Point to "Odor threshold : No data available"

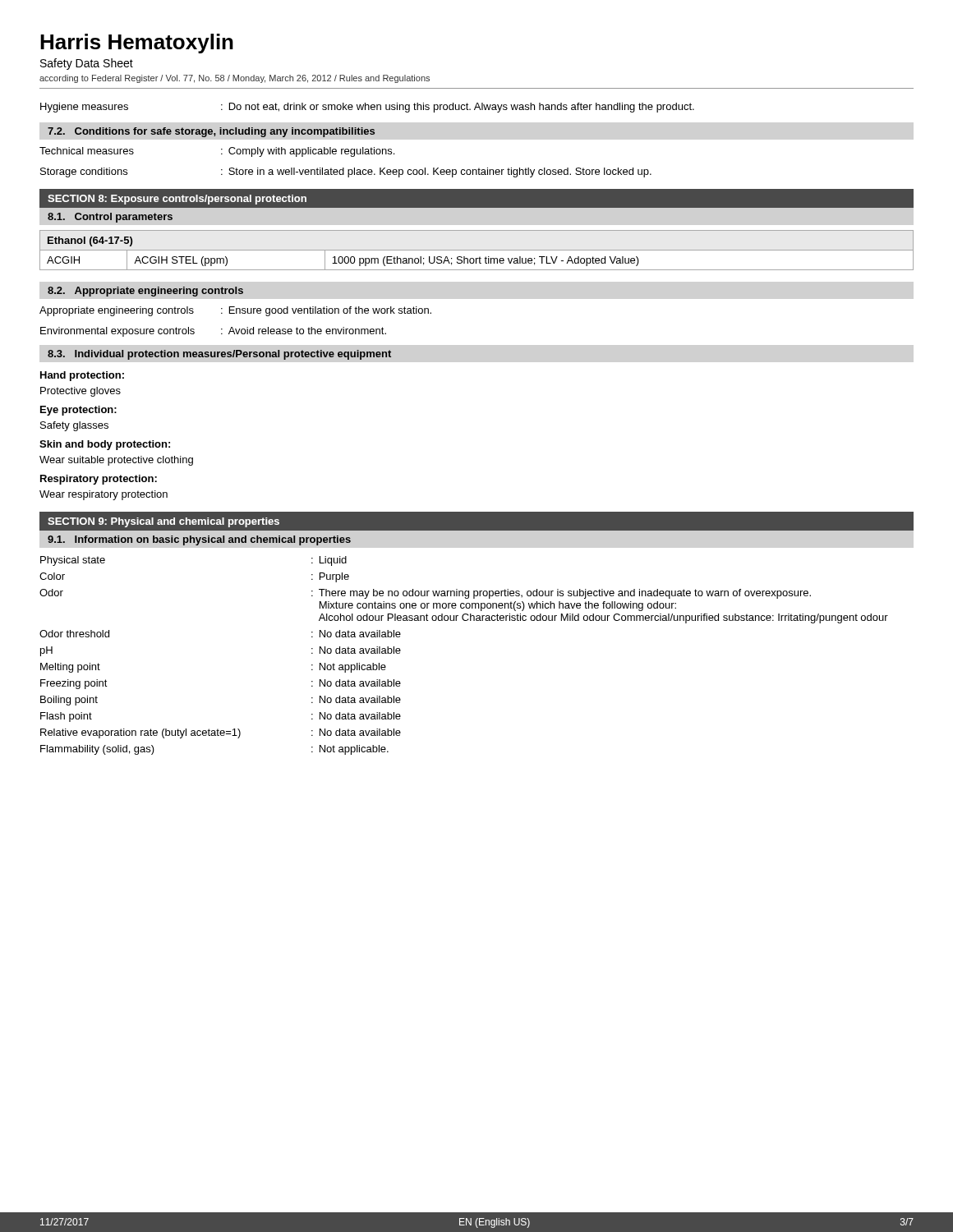click(74, 634)
